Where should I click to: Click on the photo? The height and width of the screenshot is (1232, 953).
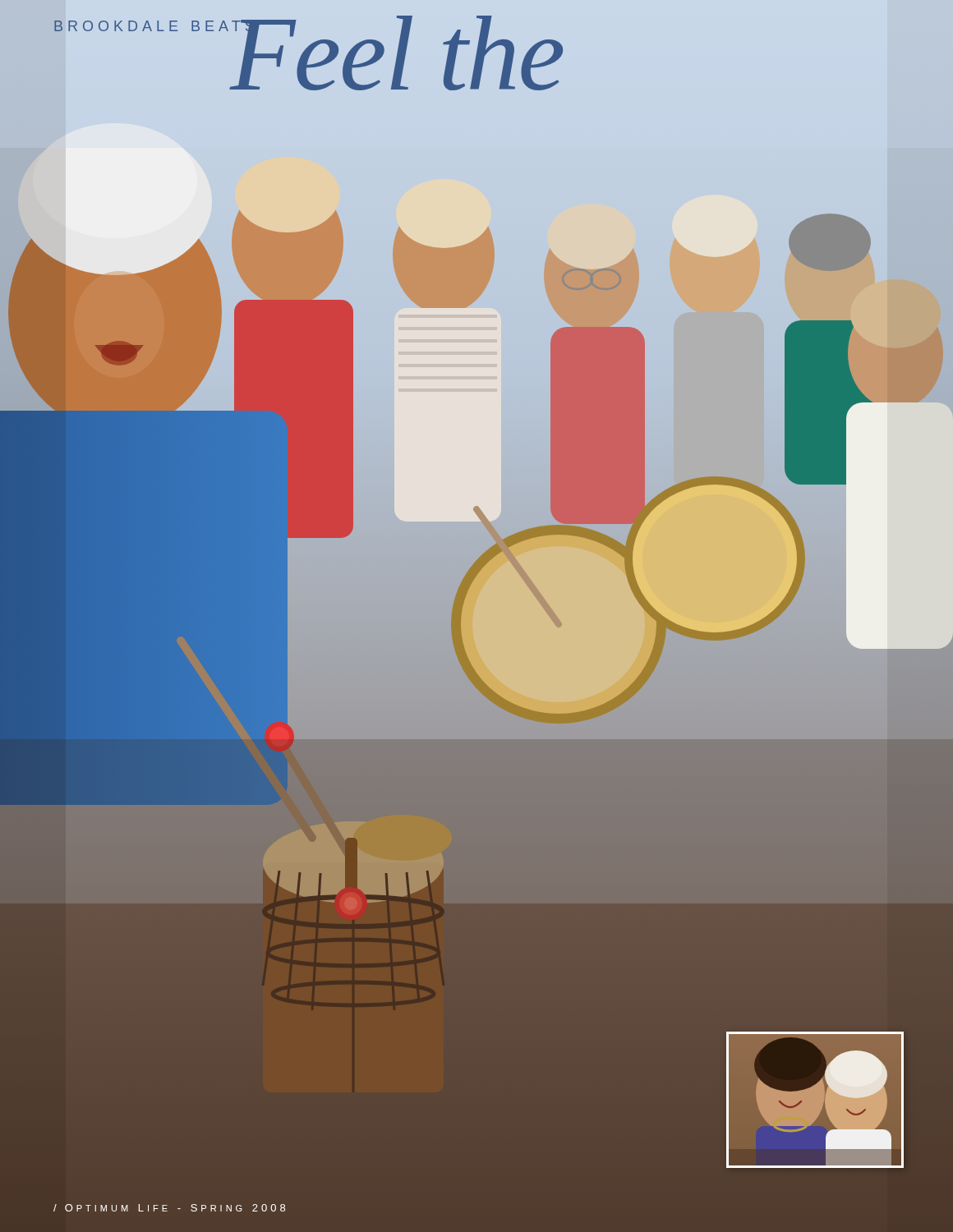pyautogui.click(x=815, y=1100)
